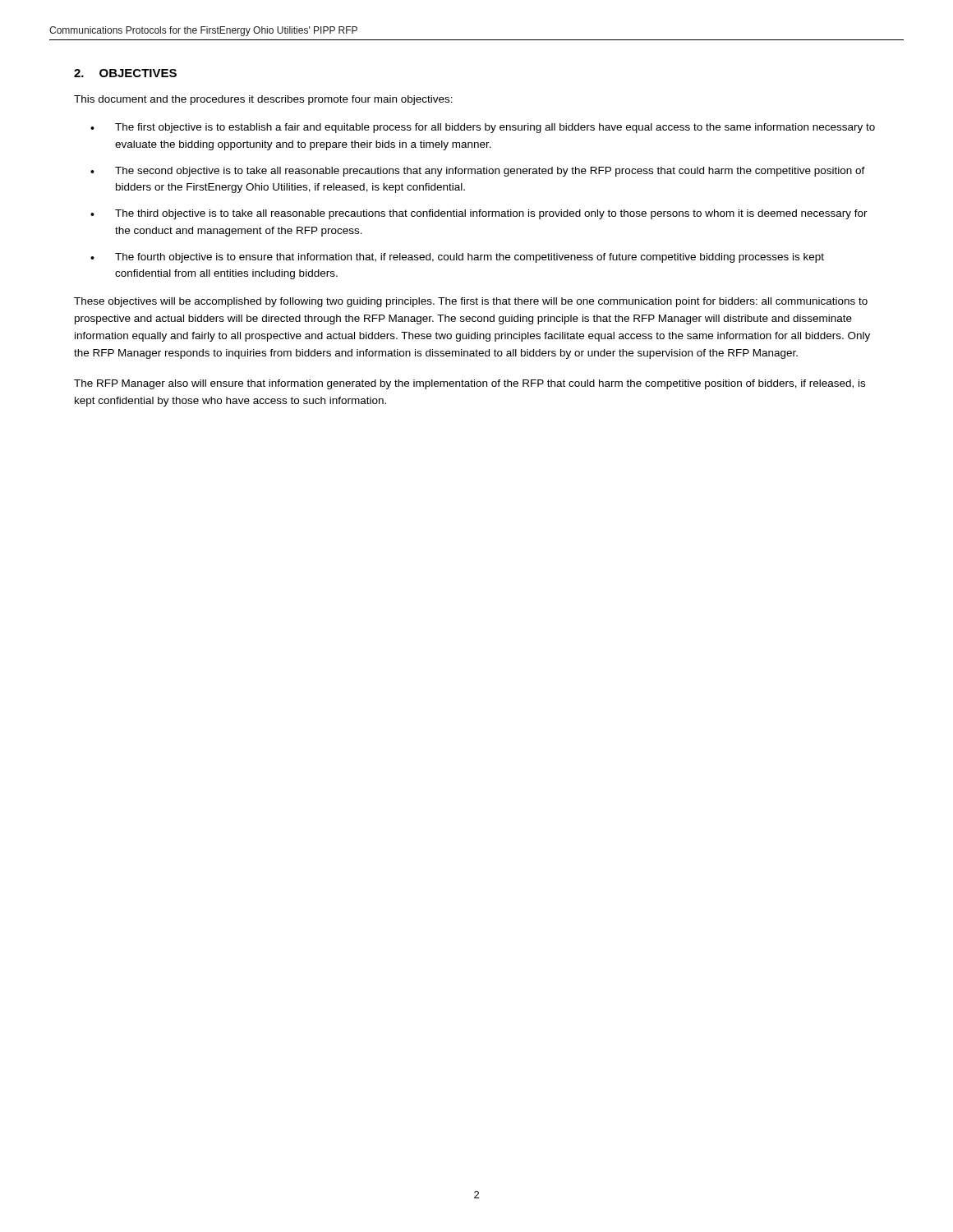Image resolution: width=953 pixels, height=1232 pixels.
Task: Click the passage that begins "• The third objective is to"
Action: coord(476,222)
